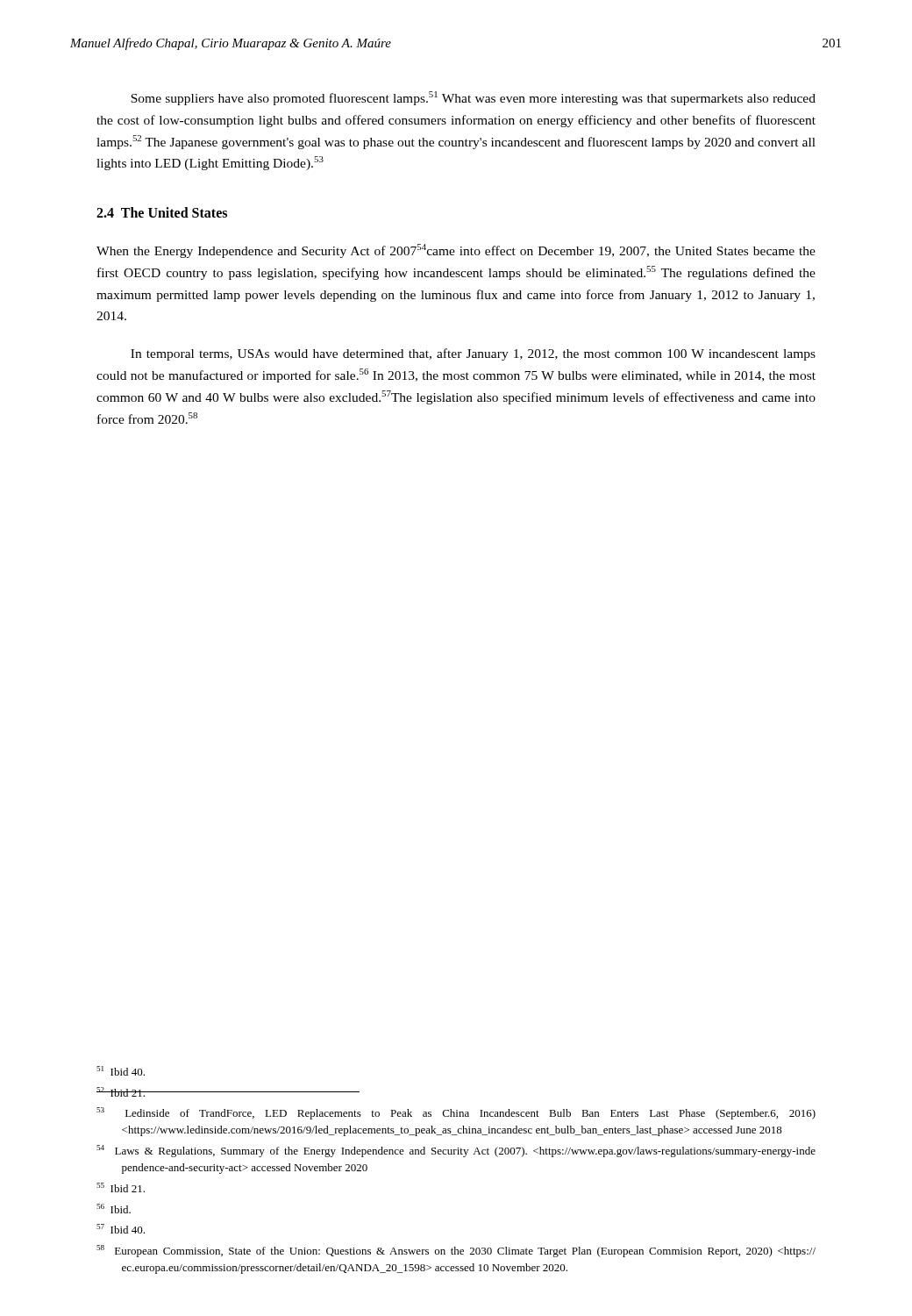Click on the region starting "57 Ibid 40."
This screenshot has width=912, height=1316.
pos(121,1230)
